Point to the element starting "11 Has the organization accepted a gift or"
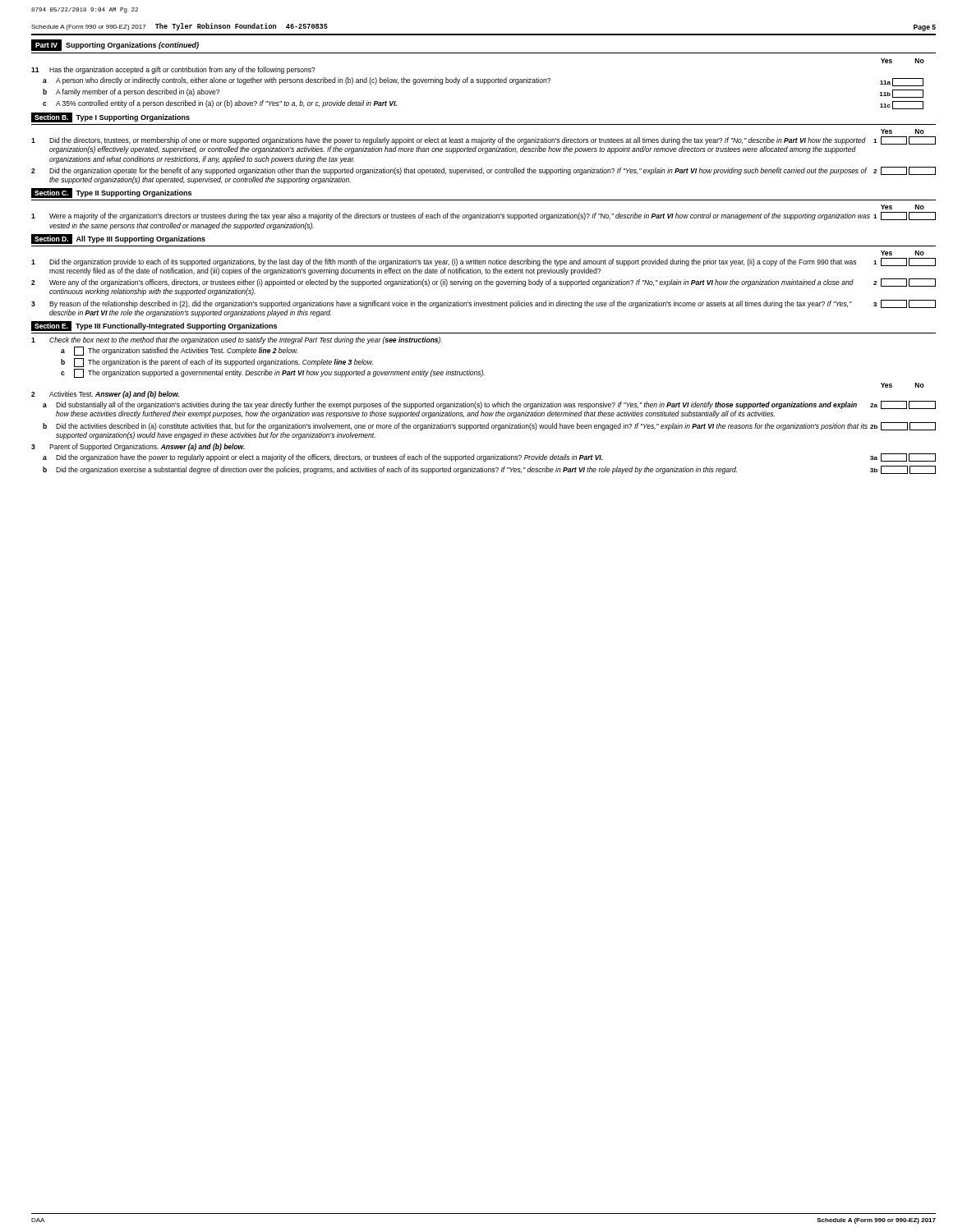 (x=451, y=70)
